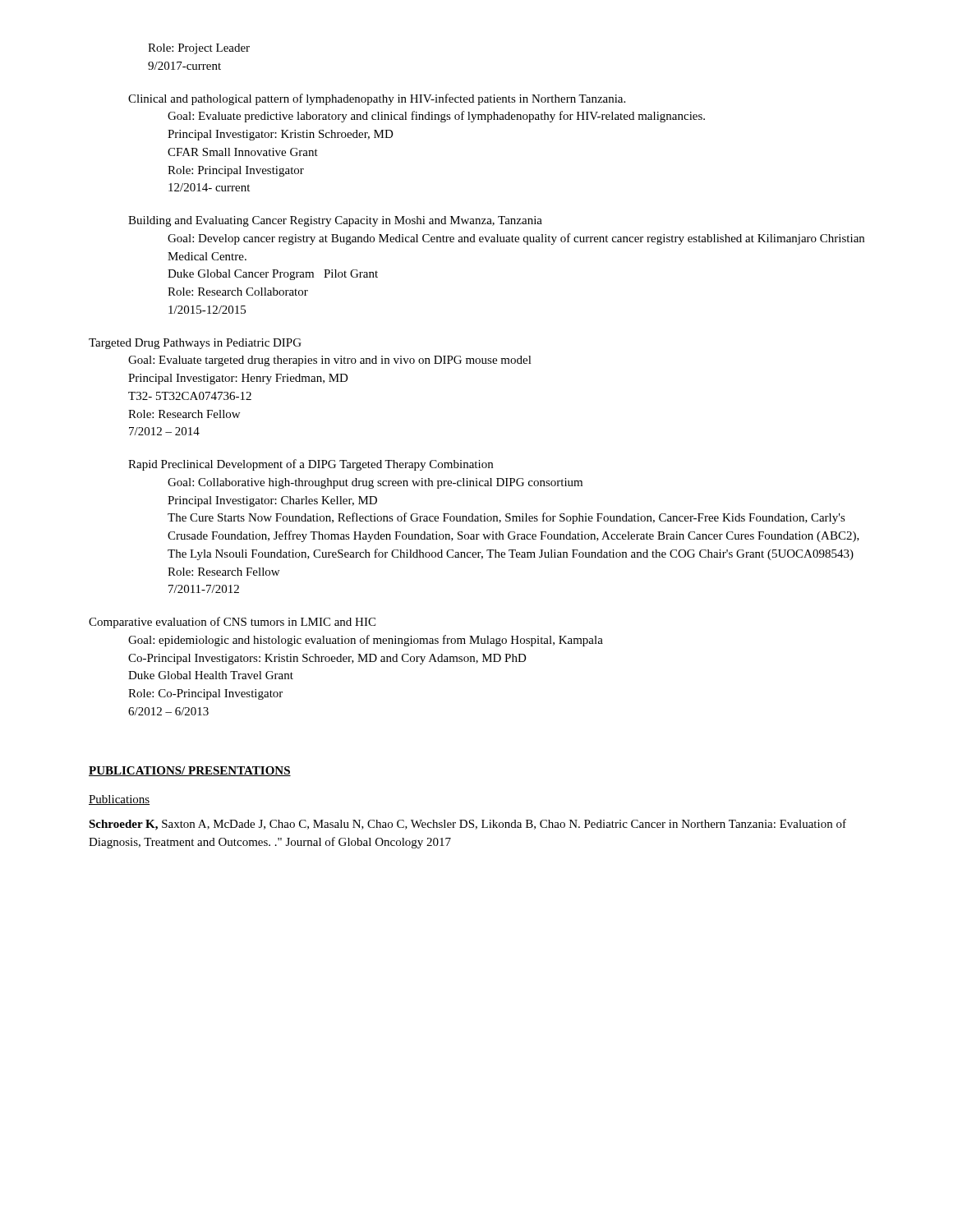The height and width of the screenshot is (1232, 953).
Task: Locate the text block starting "Clinical and pathological pattern of"
Action: (377, 99)
